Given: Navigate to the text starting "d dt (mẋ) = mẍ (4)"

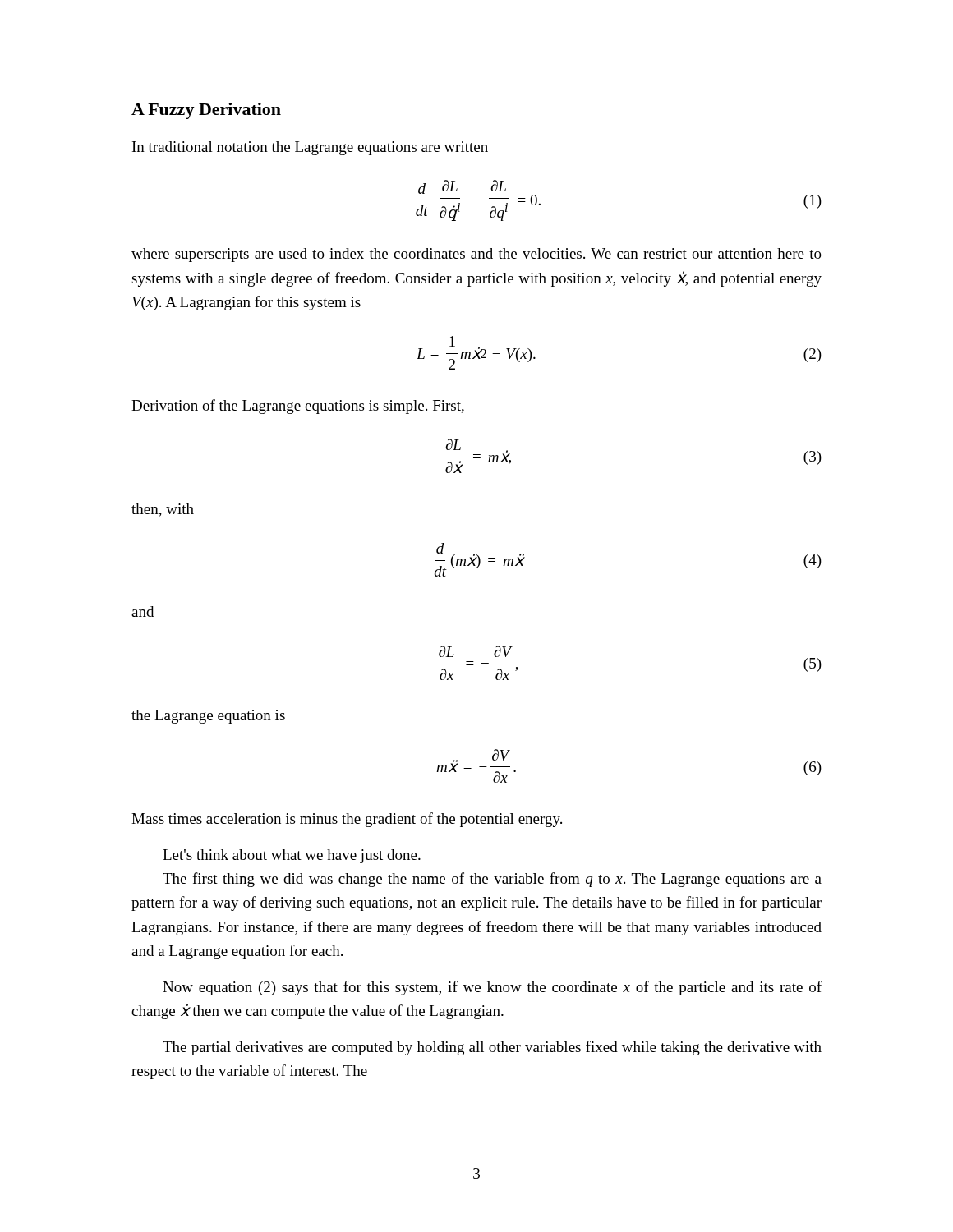Looking at the screenshot, I should (x=474, y=560).
